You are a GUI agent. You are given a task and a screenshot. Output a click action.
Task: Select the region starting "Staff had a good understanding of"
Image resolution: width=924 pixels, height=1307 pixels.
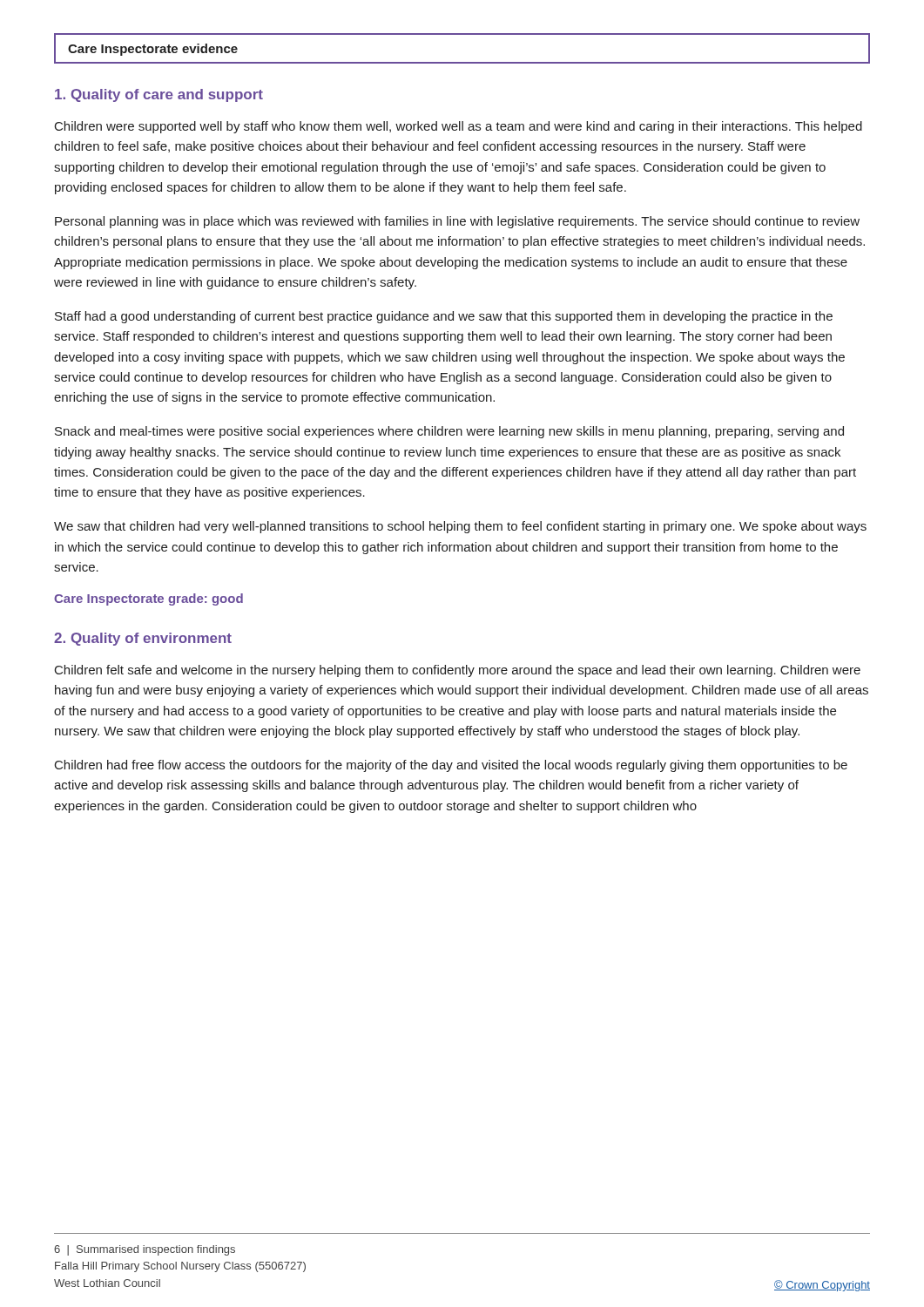click(450, 356)
